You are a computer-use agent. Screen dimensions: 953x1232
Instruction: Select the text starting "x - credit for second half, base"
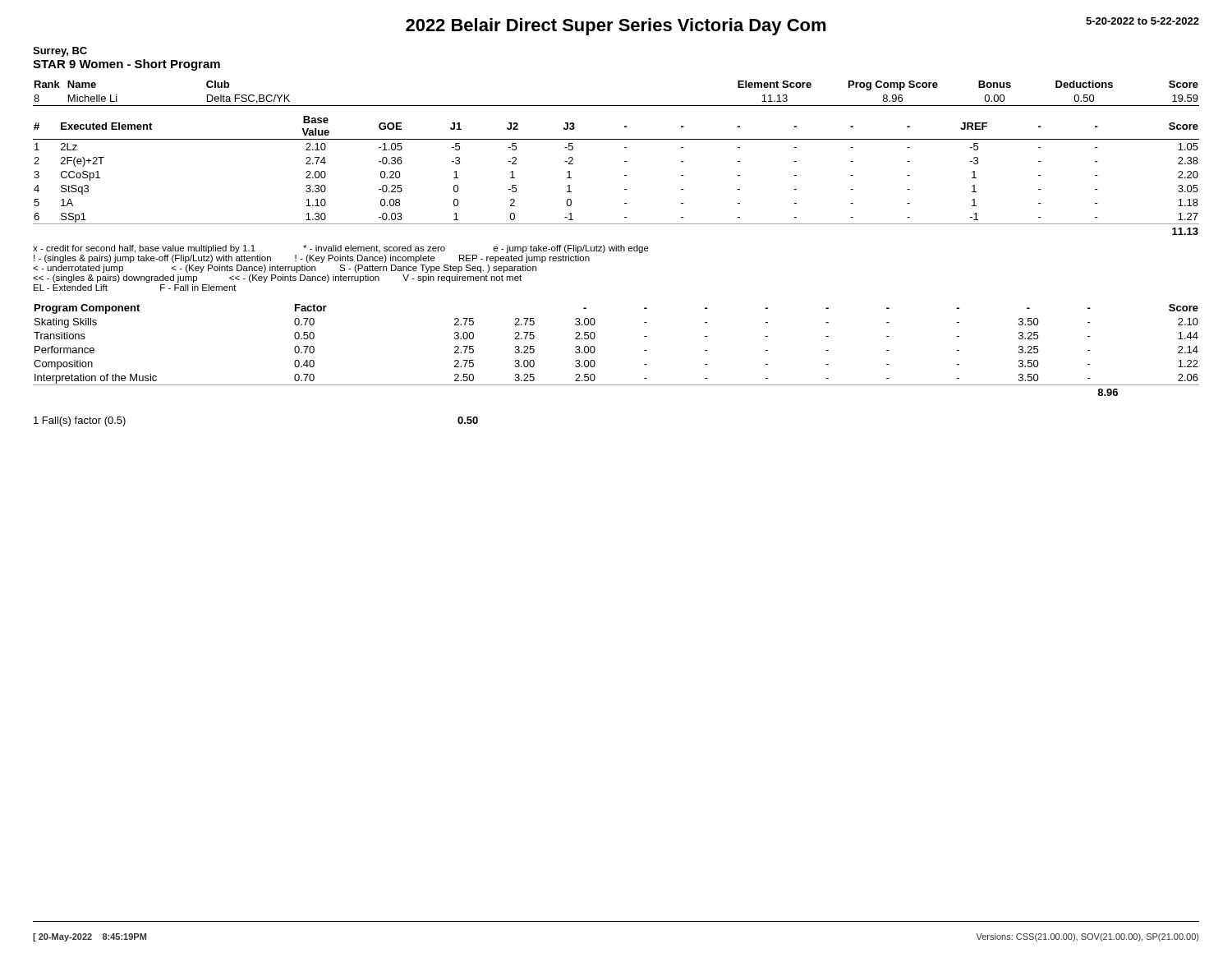[x=341, y=248]
